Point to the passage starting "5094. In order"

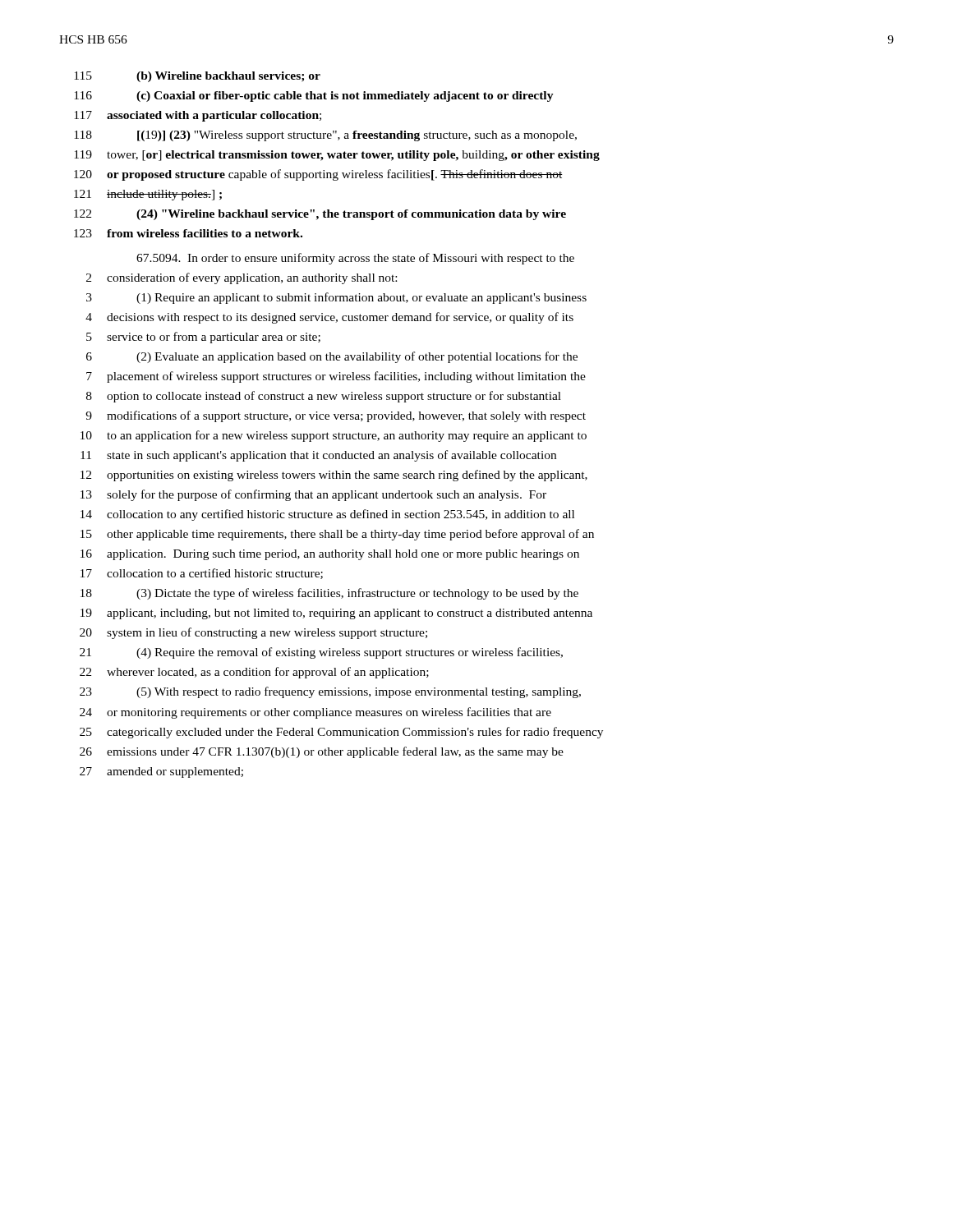coord(476,258)
